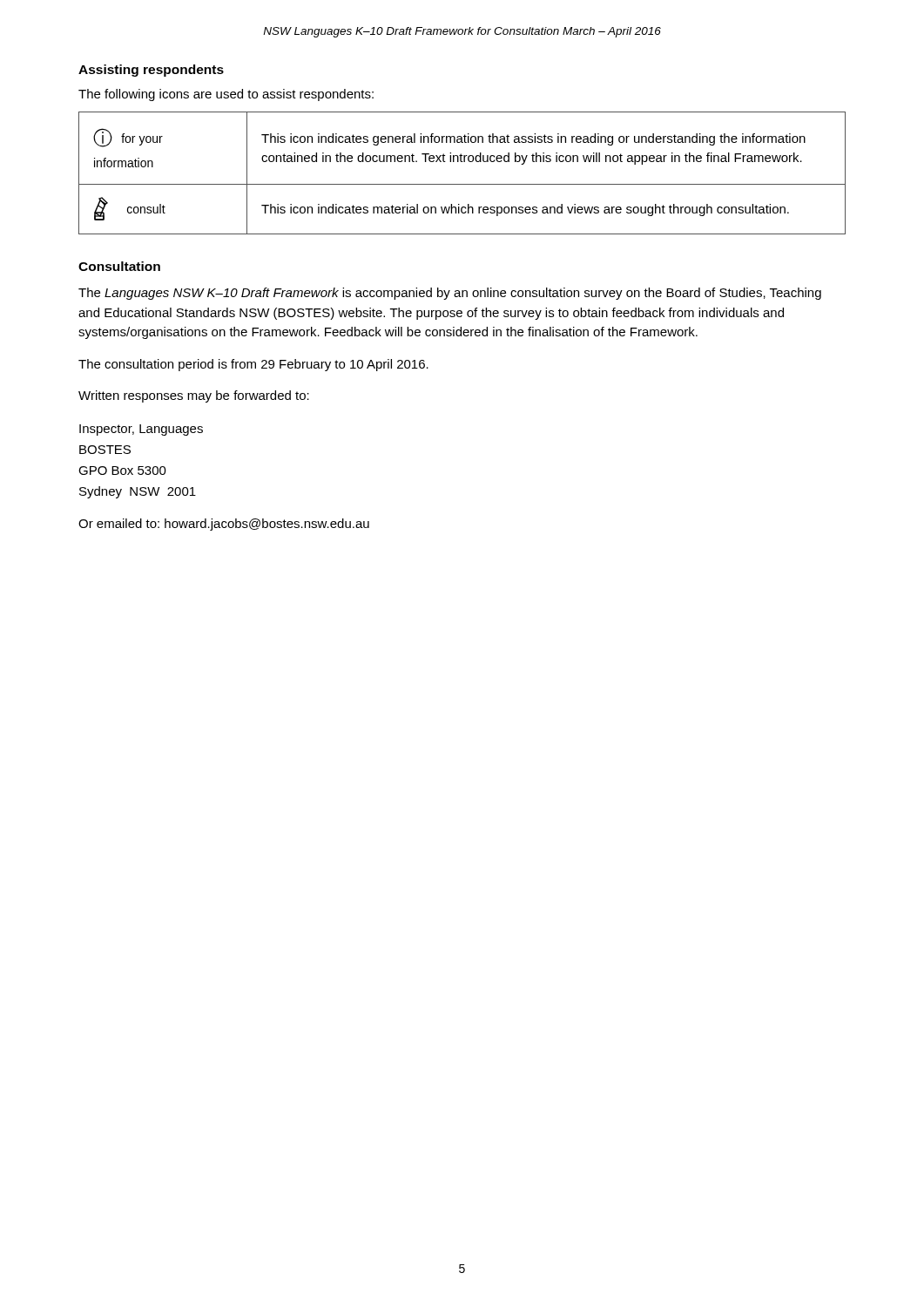924x1307 pixels.
Task: Select the text block starting "The following icons are used to assist"
Action: 227,94
